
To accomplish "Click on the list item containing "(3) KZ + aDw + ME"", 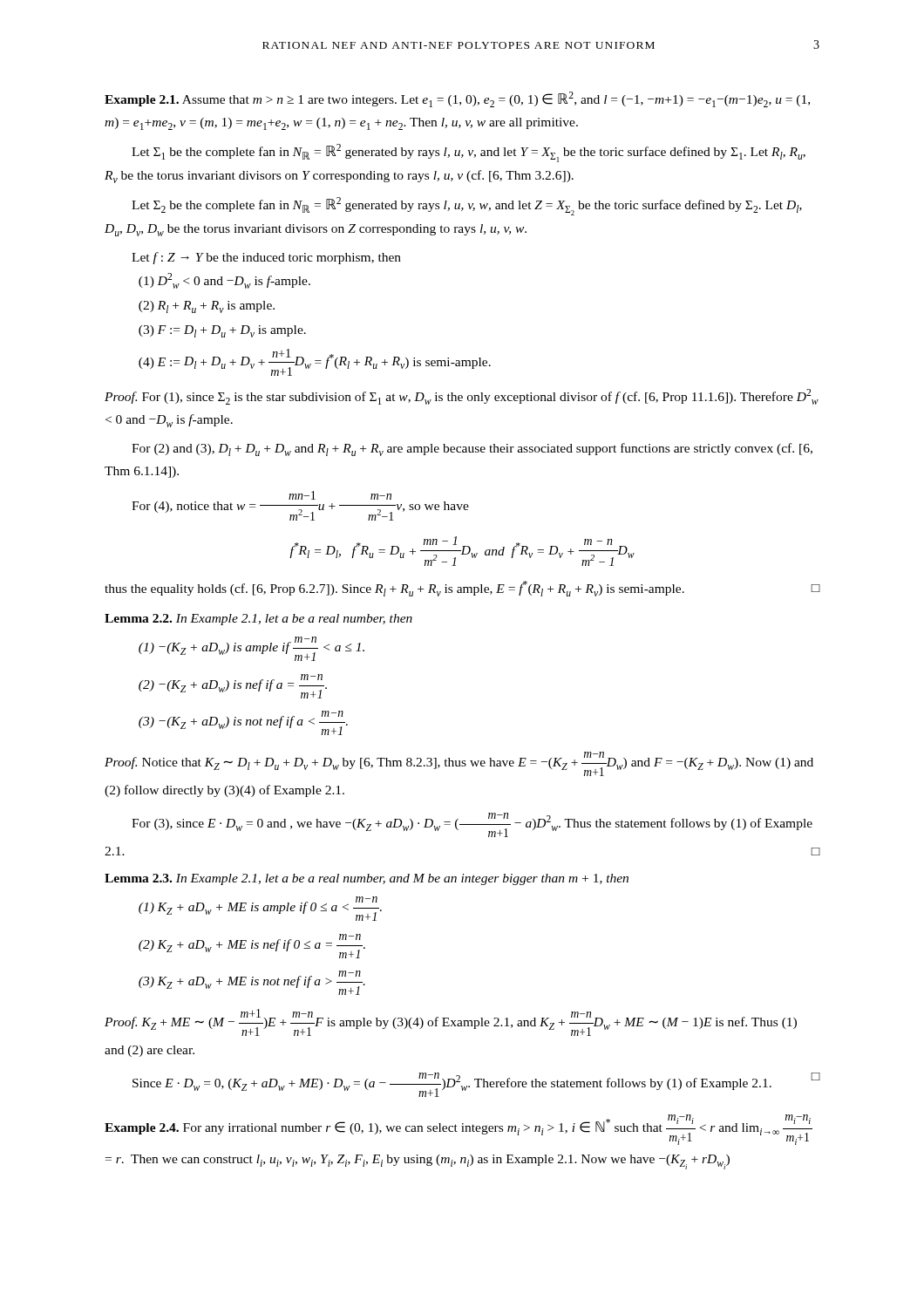I will (x=252, y=982).
